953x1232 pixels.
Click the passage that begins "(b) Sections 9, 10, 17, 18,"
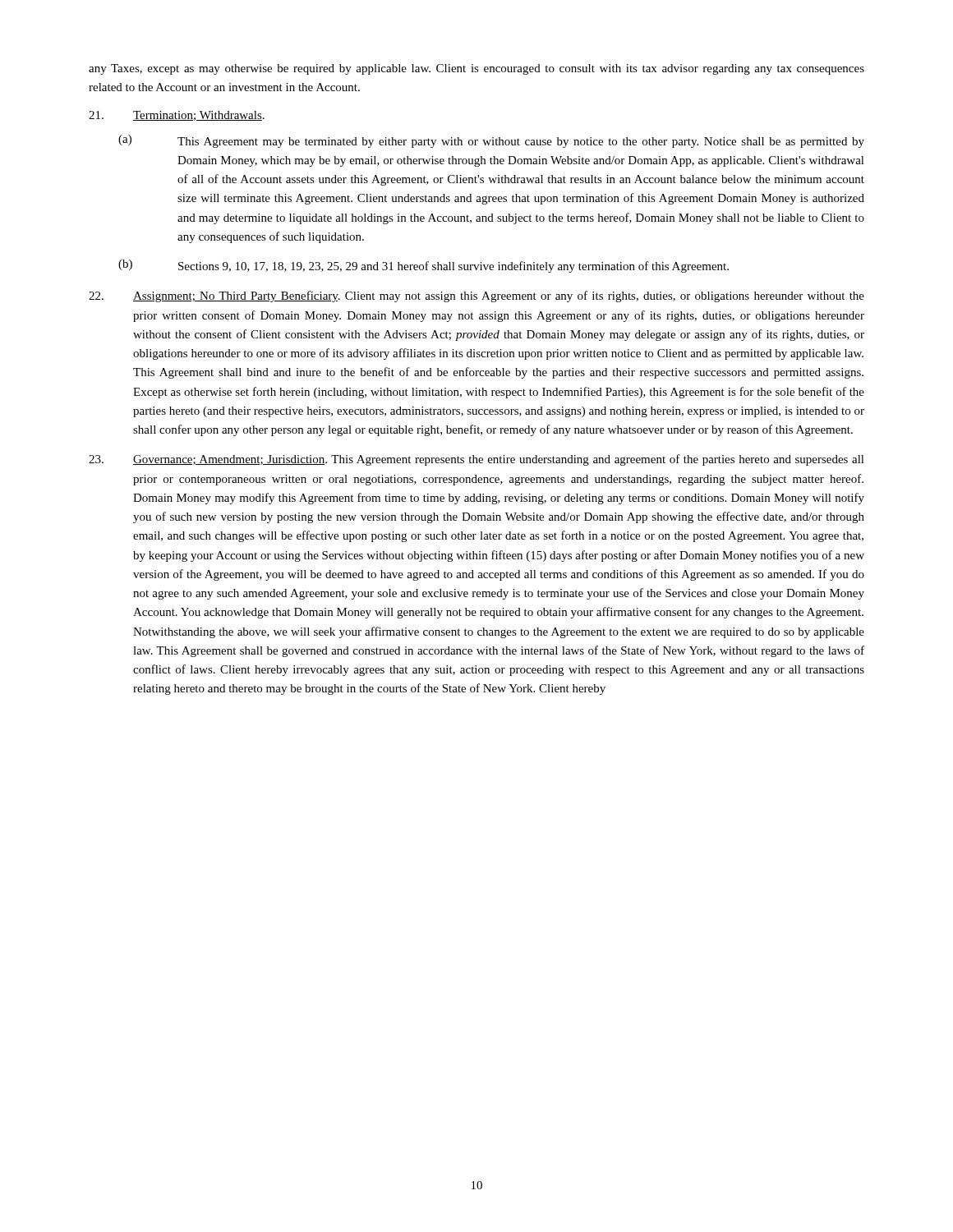[476, 267]
